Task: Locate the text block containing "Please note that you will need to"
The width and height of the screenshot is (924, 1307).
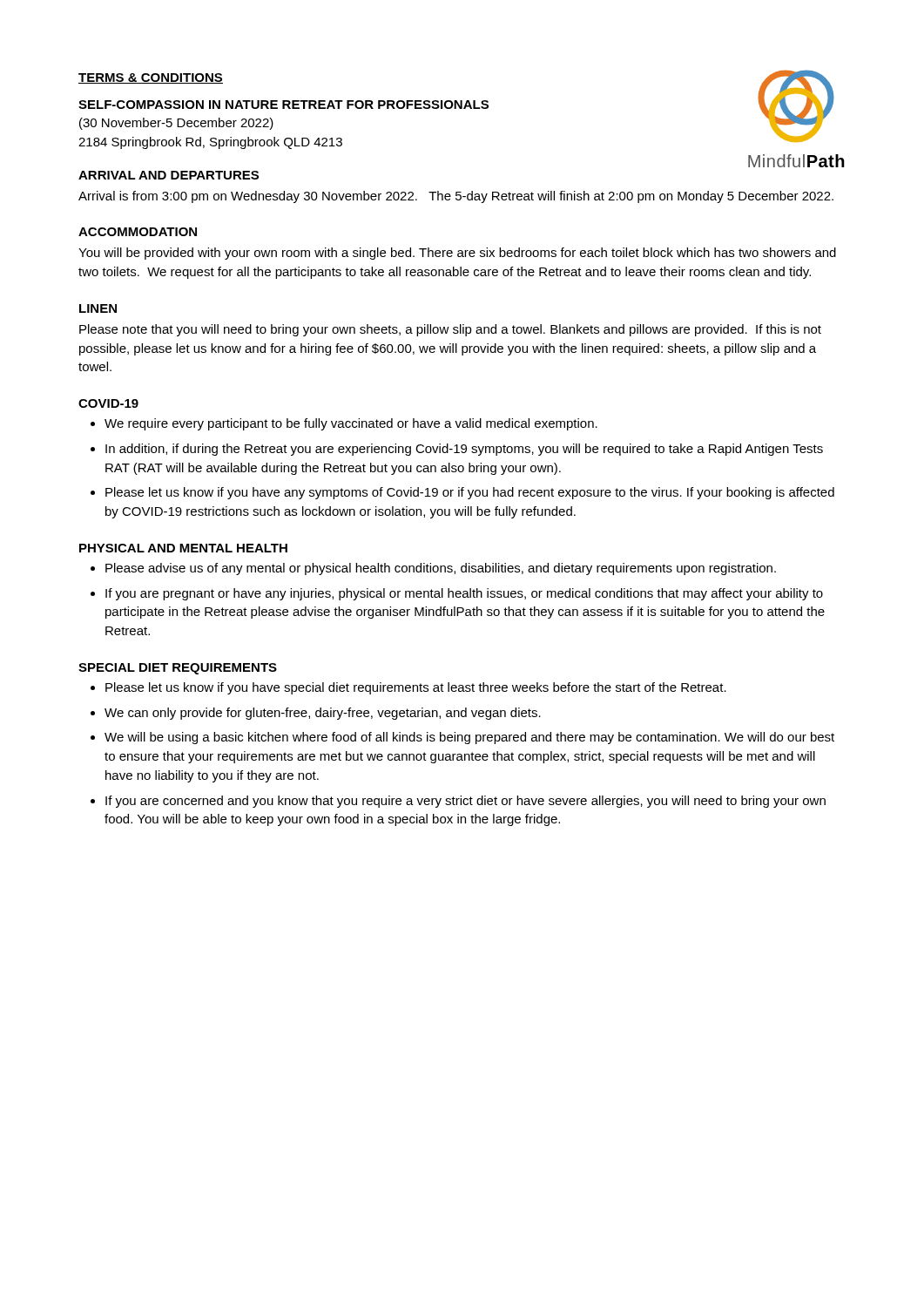Action: pyautogui.click(x=450, y=348)
